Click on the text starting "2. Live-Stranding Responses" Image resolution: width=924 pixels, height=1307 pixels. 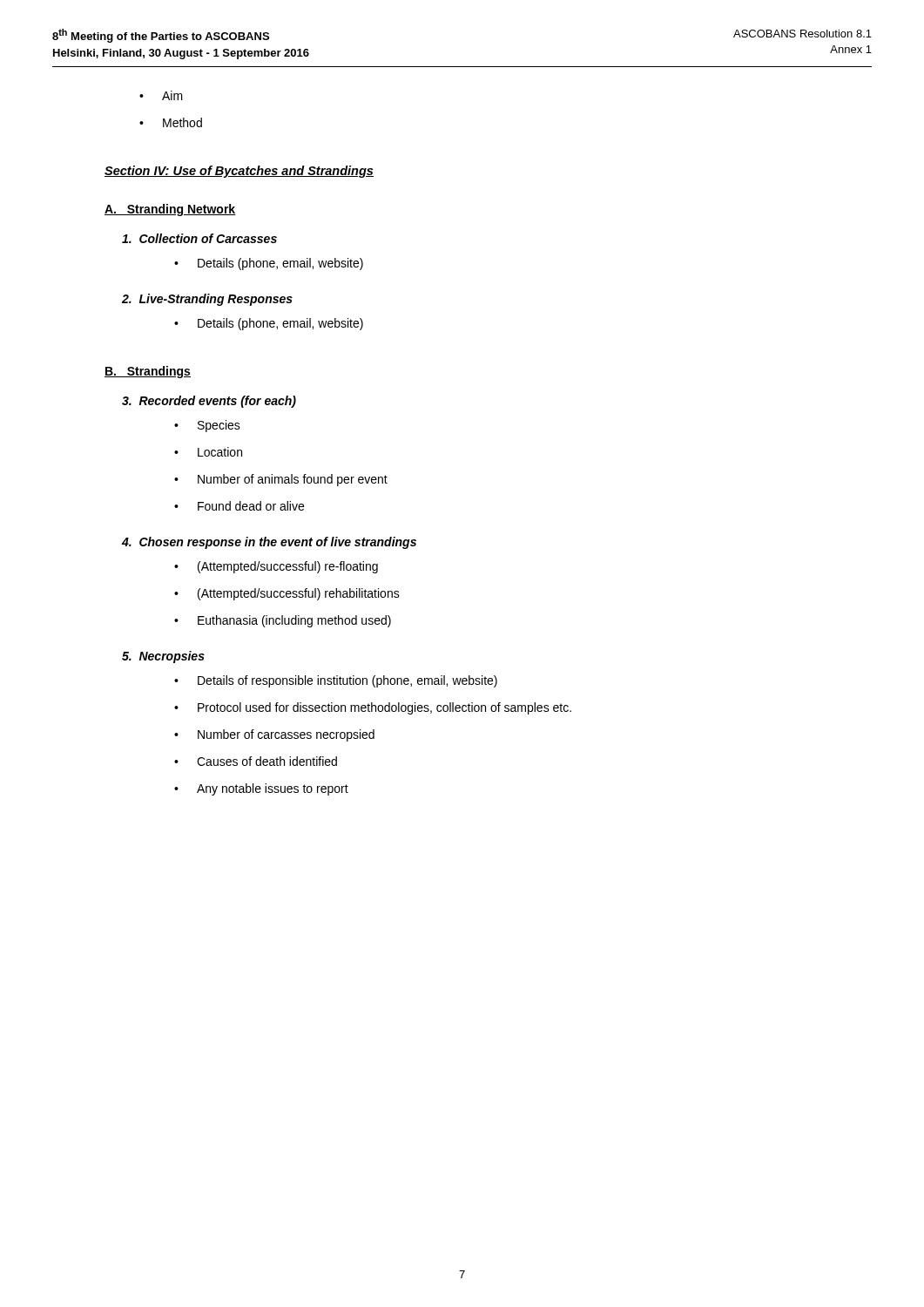pyautogui.click(x=207, y=299)
